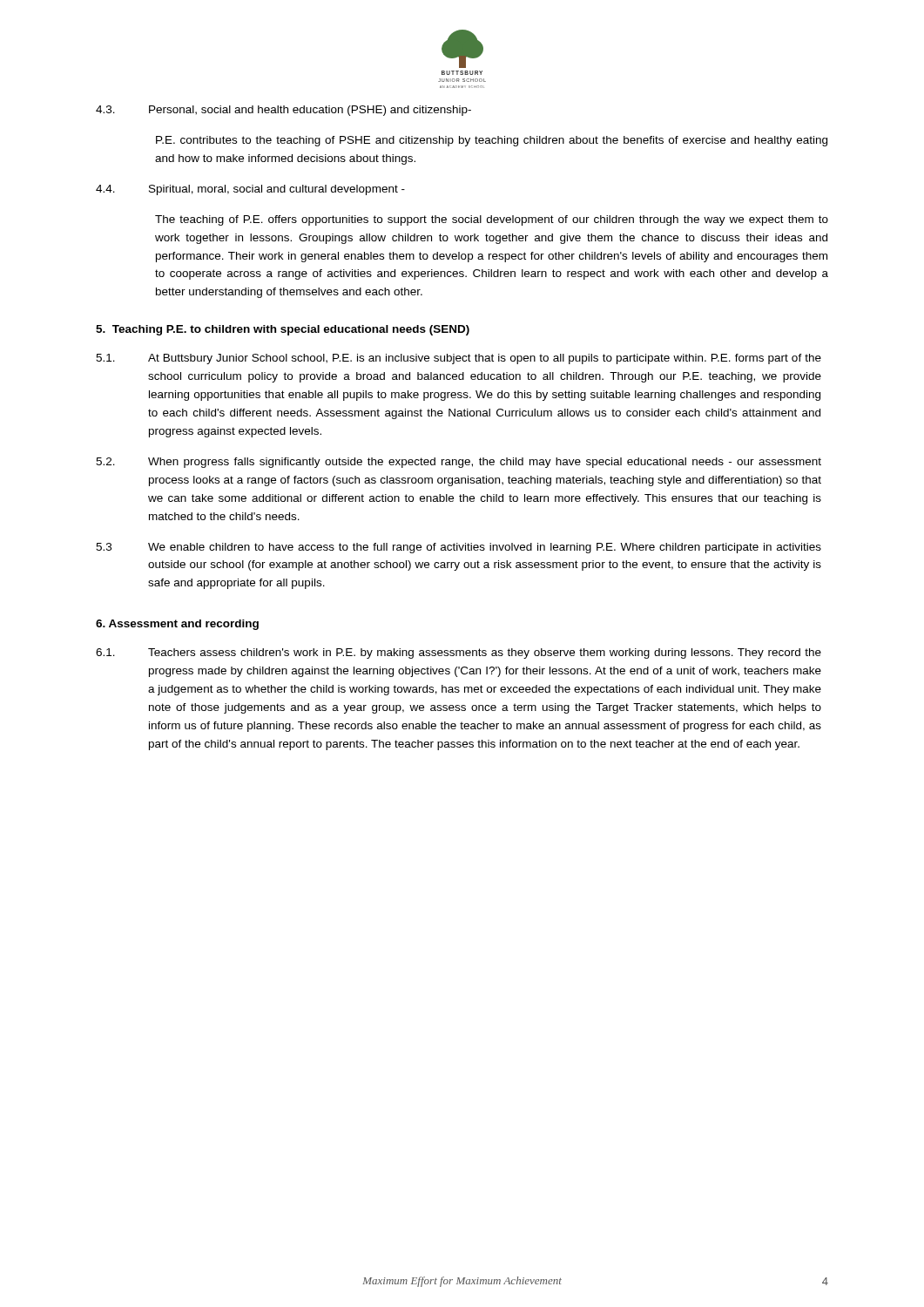The width and height of the screenshot is (924, 1307).
Task: Locate the region starting "5.2. When progress falls"
Action: (459, 489)
